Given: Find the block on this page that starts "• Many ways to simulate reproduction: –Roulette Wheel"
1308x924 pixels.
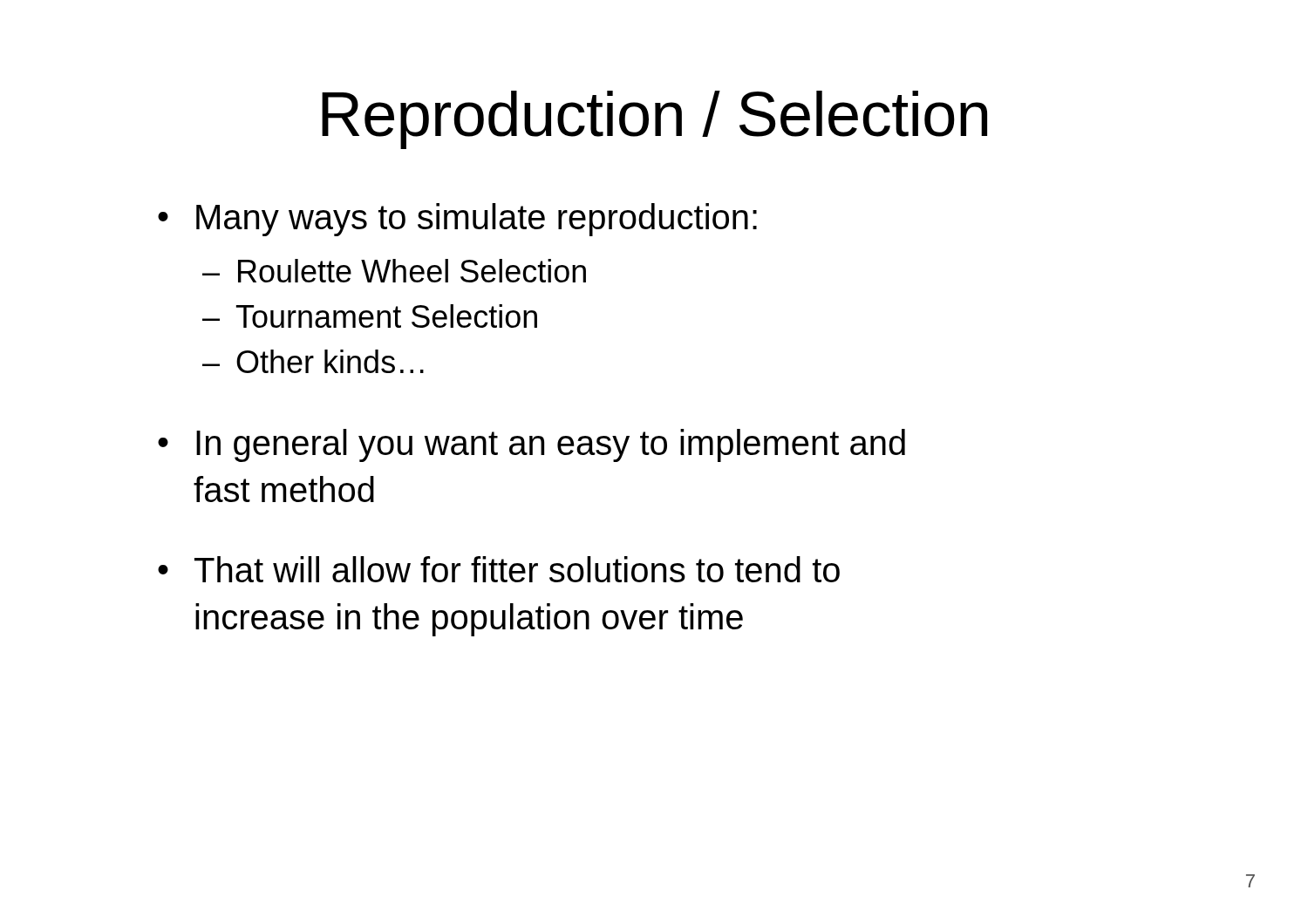Looking at the screenshot, I should [x=458, y=290].
